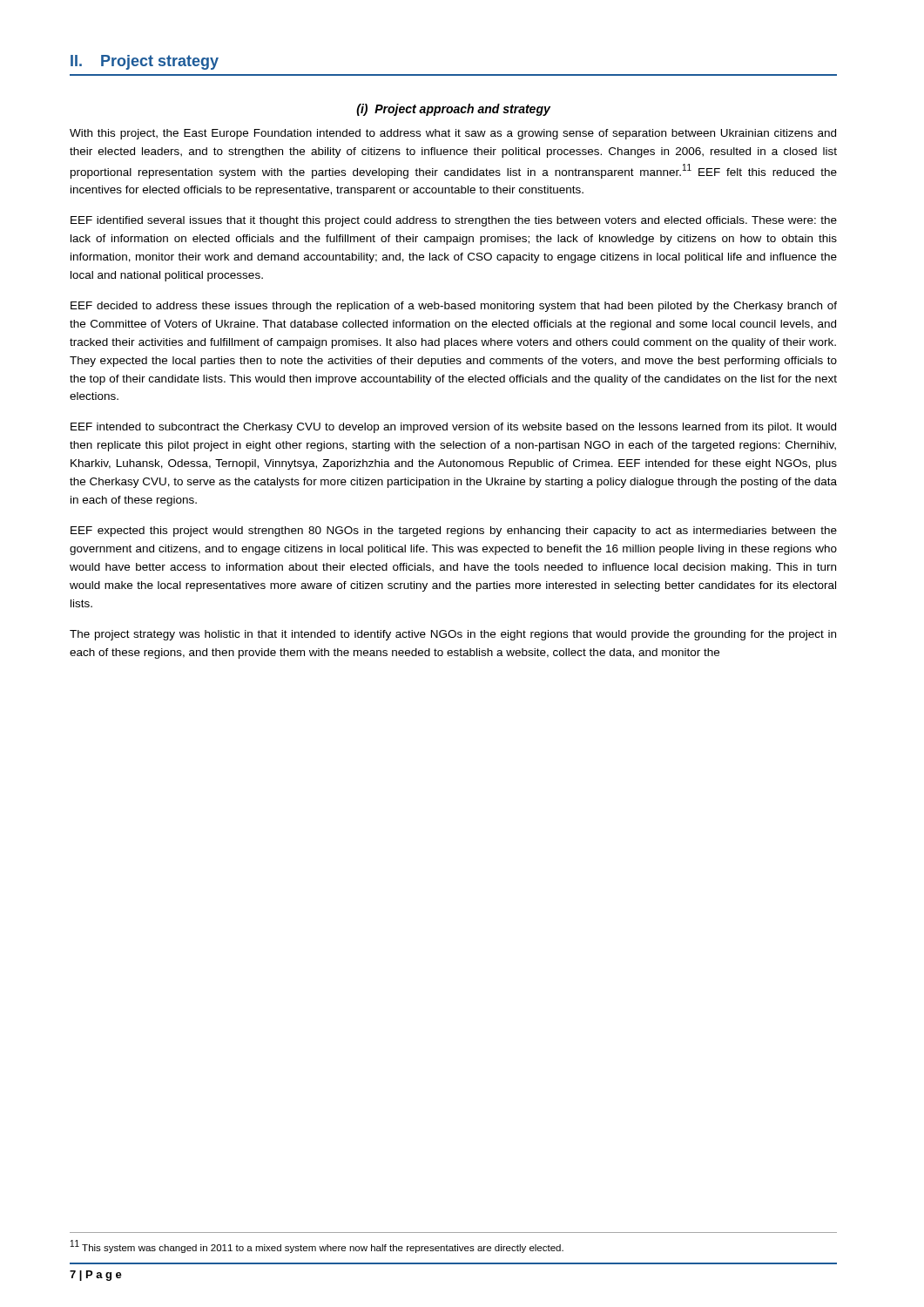This screenshot has width=924, height=1307.
Task: Click on the text block containing "EEF expected this project would strengthen 80 NGOs"
Action: [453, 567]
